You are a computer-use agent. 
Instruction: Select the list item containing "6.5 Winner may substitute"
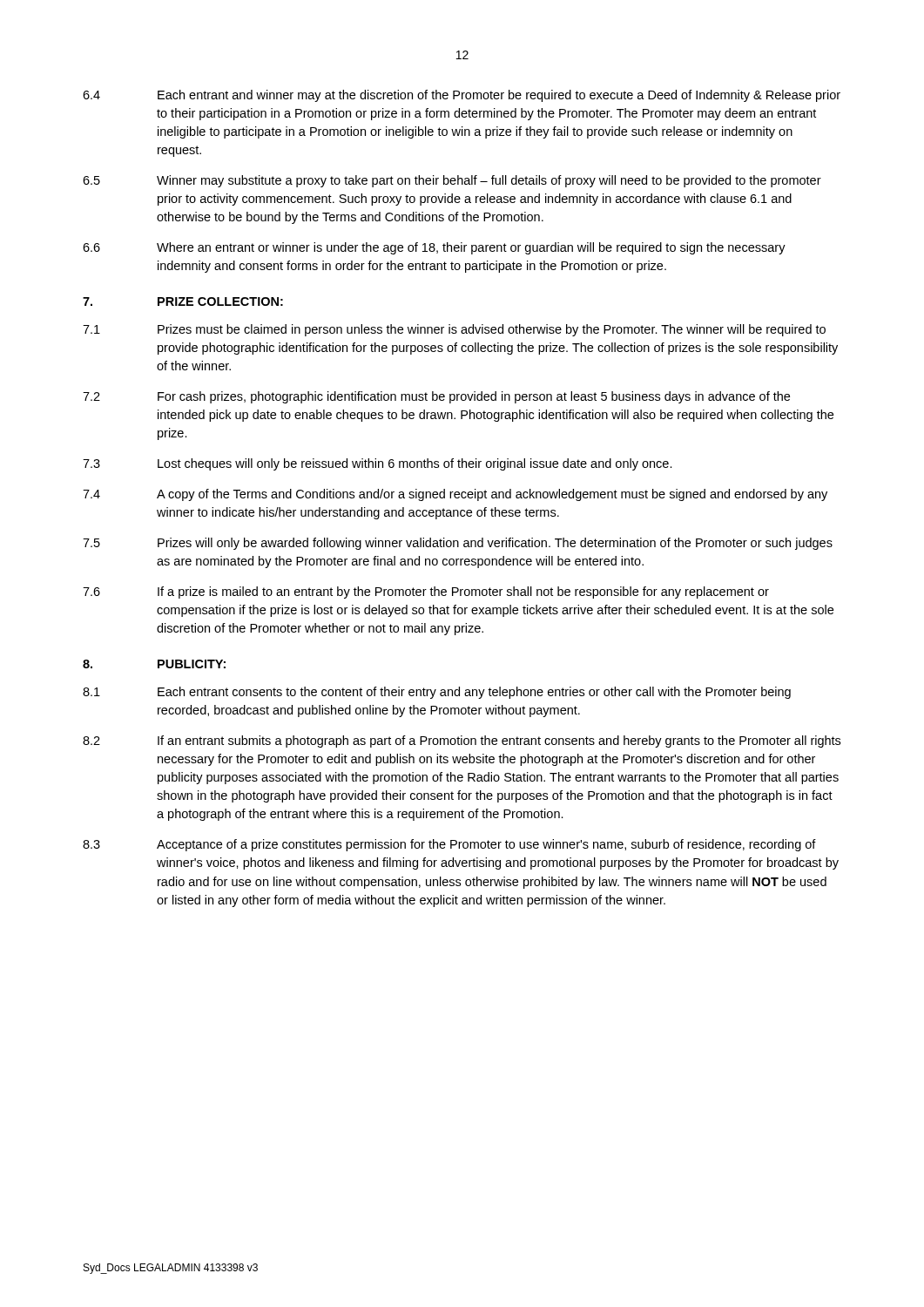(x=462, y=199)
